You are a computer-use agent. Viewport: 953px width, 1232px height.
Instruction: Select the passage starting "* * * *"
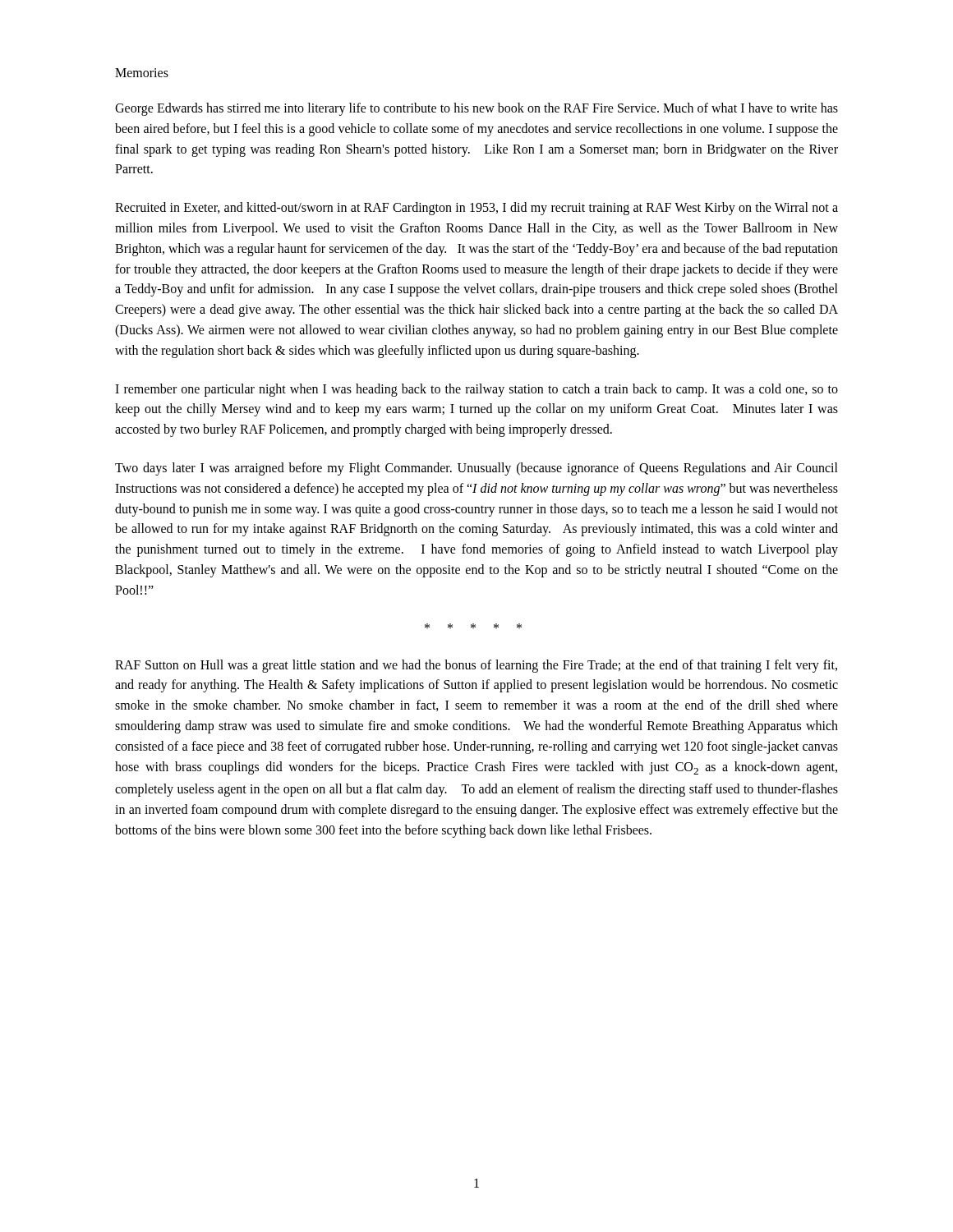(476, 628)
